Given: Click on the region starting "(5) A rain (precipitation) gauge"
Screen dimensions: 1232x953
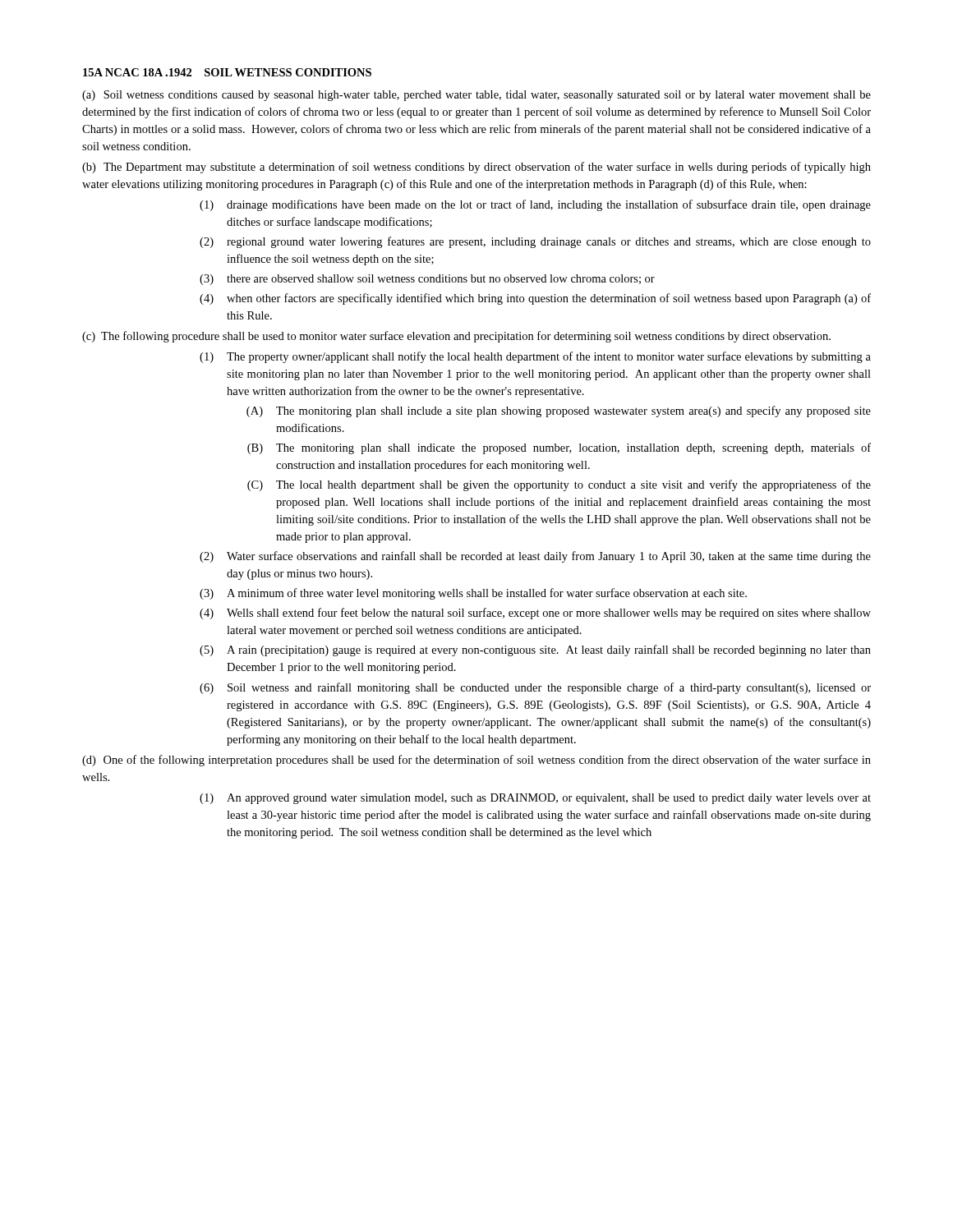Looking at the screenshot, I should [509, 659].
